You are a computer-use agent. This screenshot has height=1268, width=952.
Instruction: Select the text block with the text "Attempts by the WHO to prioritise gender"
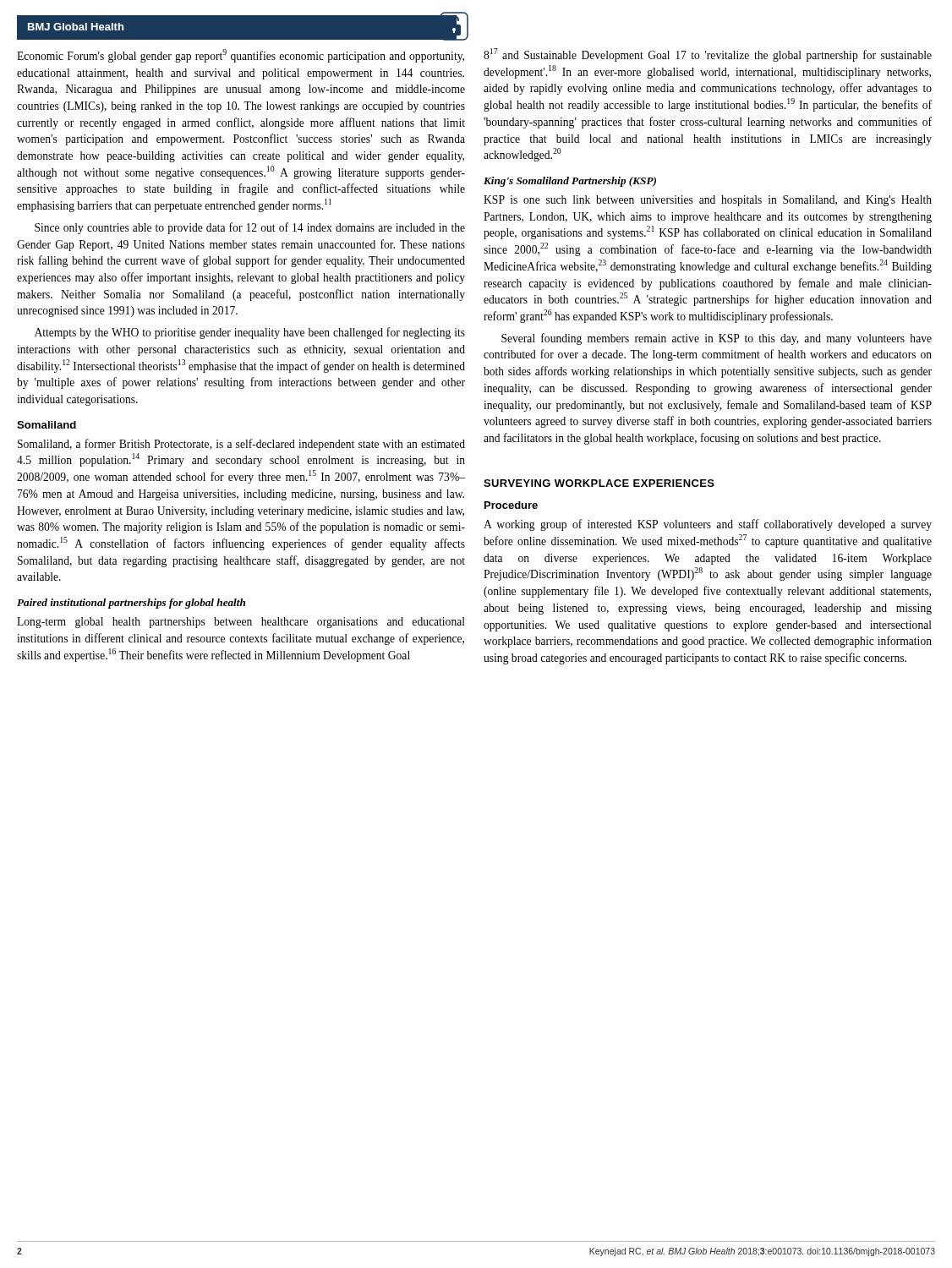coord(241,366)
